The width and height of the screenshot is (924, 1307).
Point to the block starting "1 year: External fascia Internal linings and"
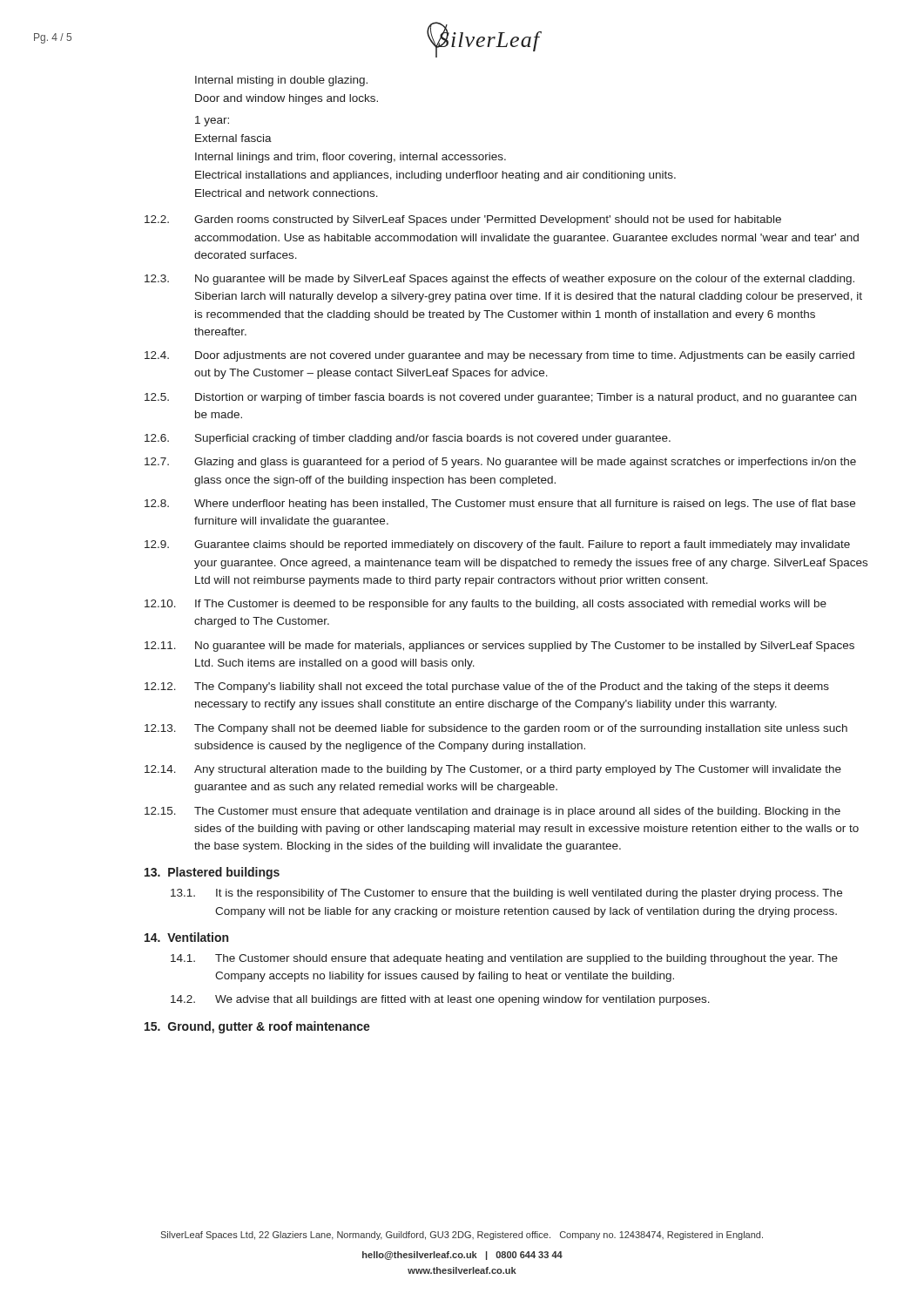(x=435, y=156)
